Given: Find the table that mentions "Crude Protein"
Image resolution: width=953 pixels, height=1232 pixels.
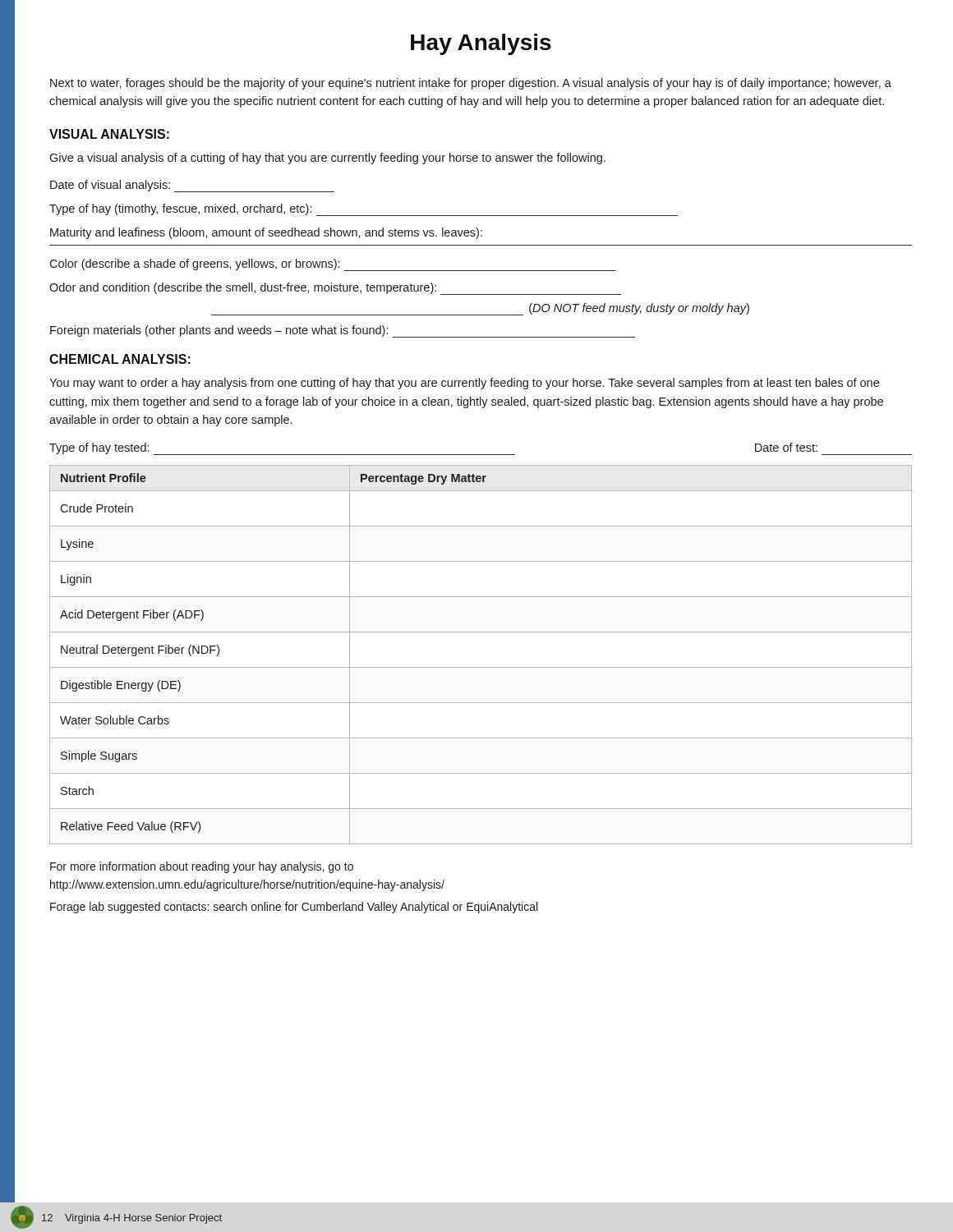Looking at the screenshot, I should (481, 654).
